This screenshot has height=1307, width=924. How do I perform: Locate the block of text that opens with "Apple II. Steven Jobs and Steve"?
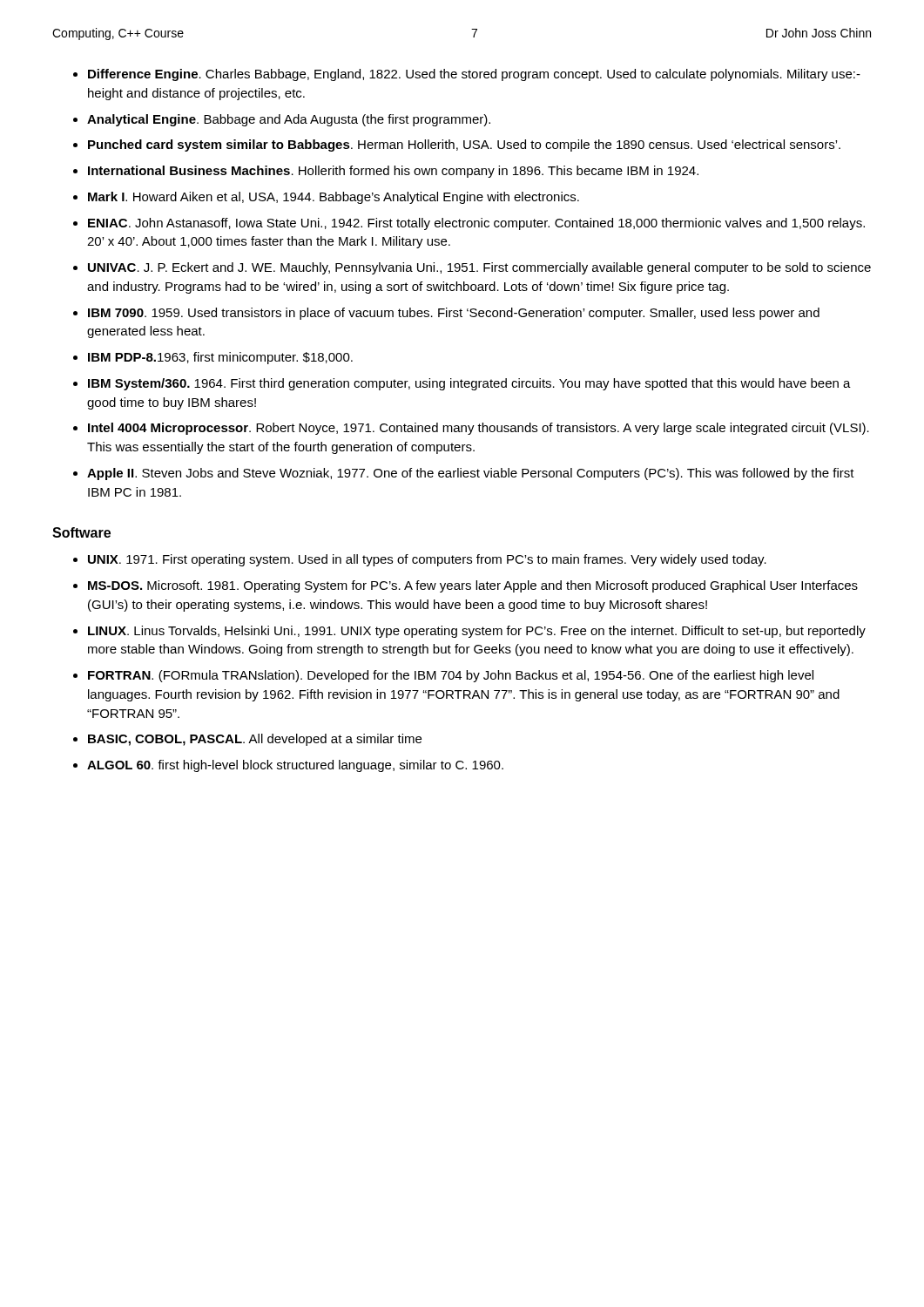tap(471, 482)
